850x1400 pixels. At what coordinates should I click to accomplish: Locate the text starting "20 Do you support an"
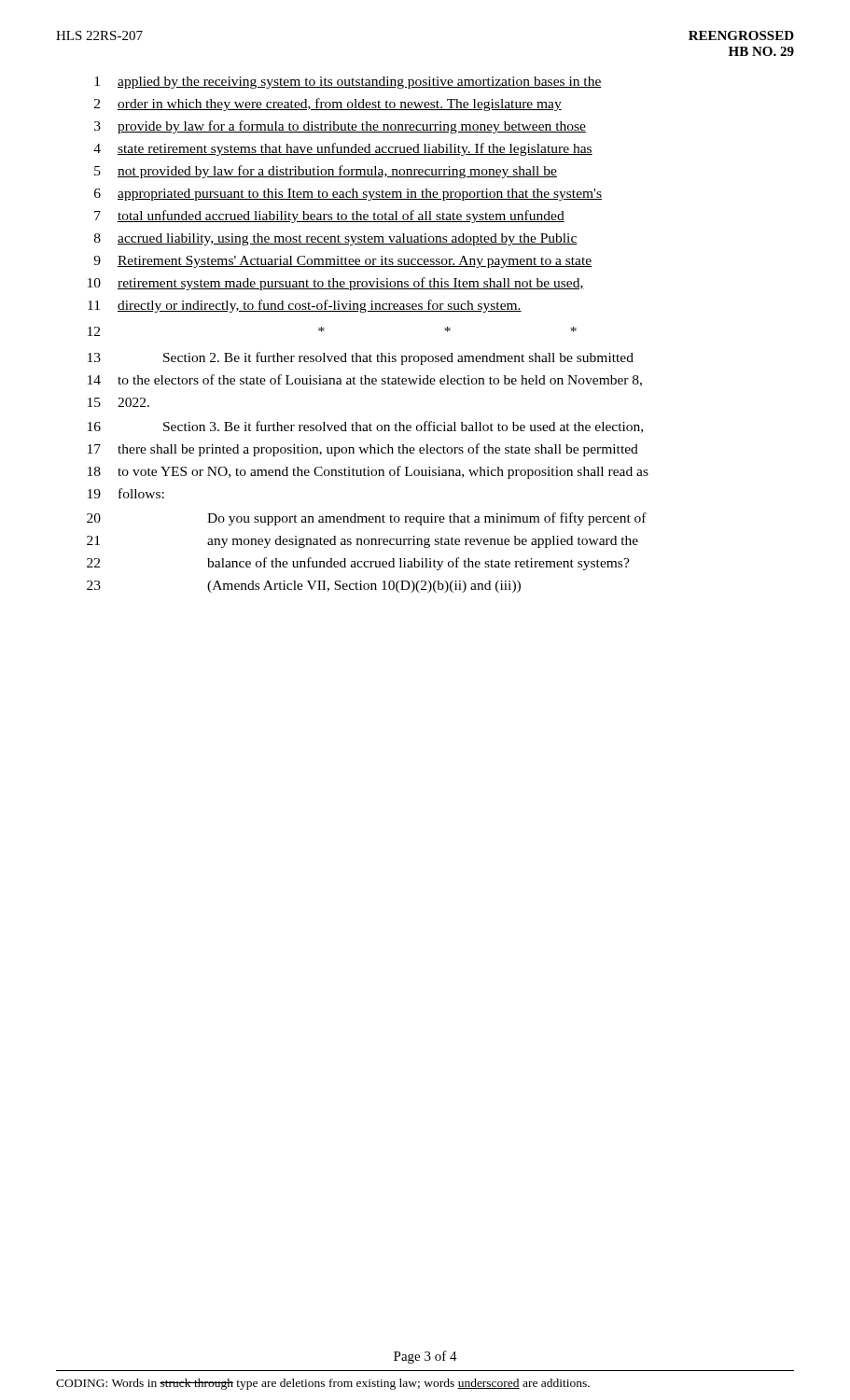point(425,518)
